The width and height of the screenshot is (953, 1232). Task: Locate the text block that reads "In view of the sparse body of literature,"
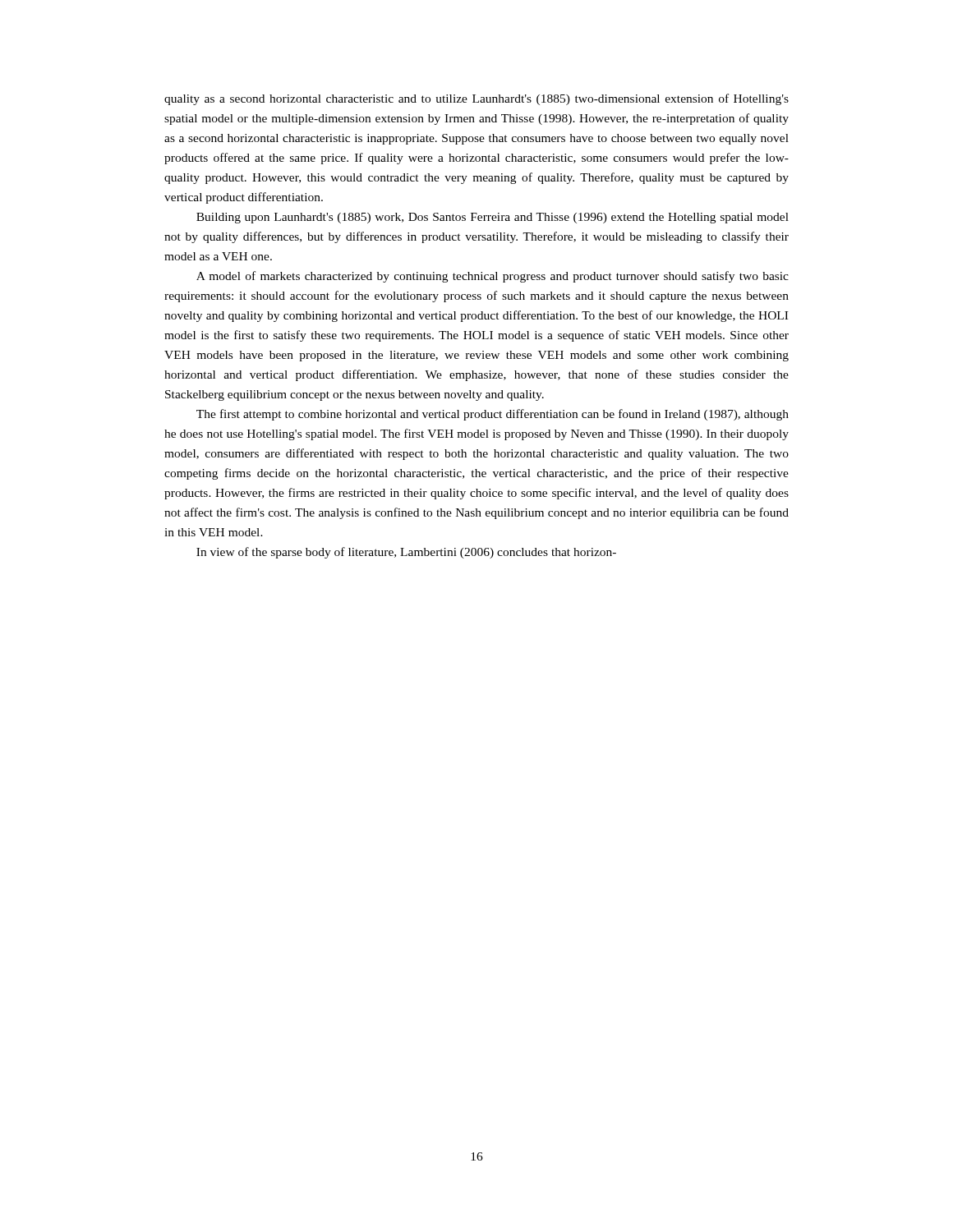pos(476,552)
